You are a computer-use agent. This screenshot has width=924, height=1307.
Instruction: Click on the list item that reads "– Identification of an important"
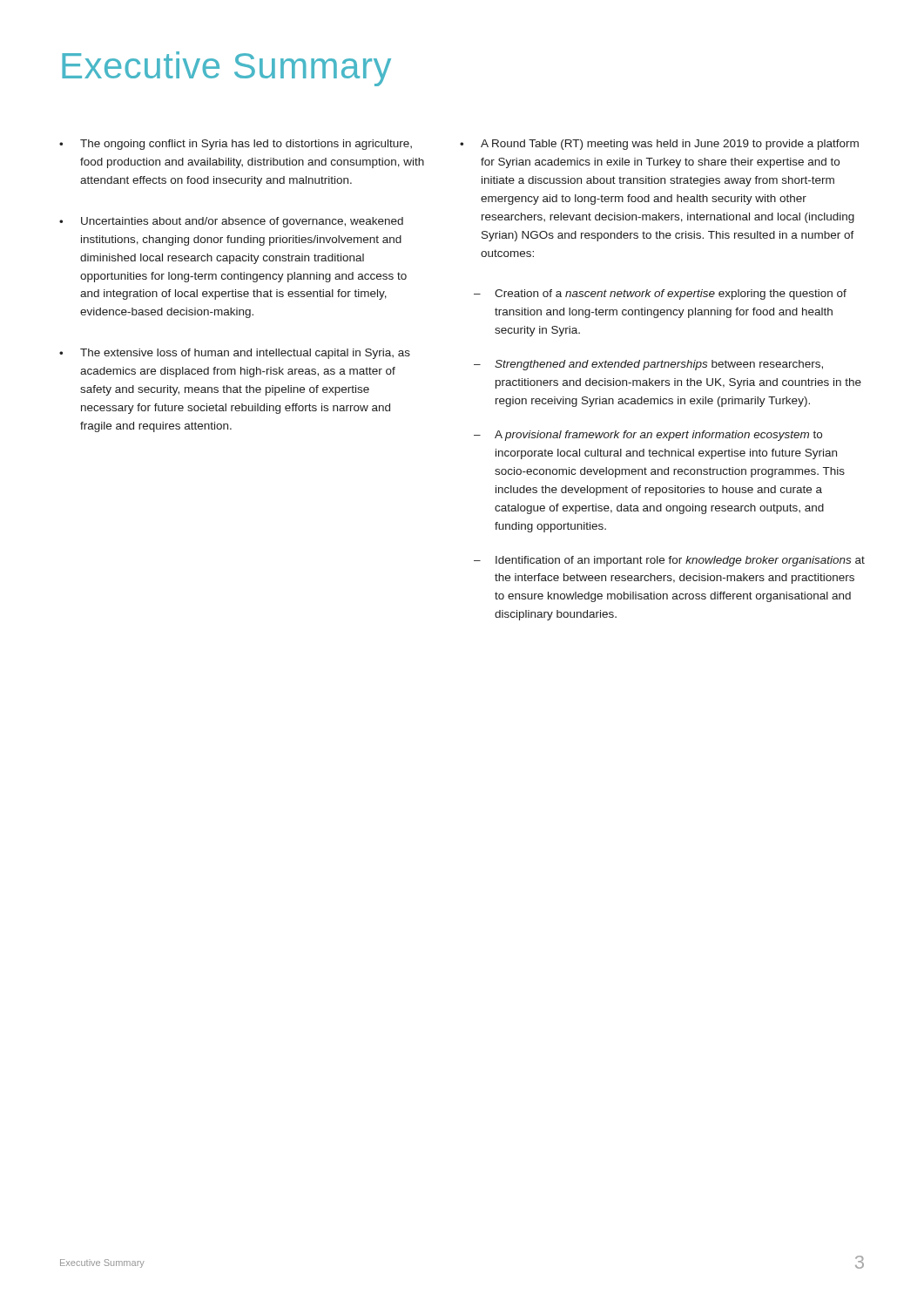669,588
